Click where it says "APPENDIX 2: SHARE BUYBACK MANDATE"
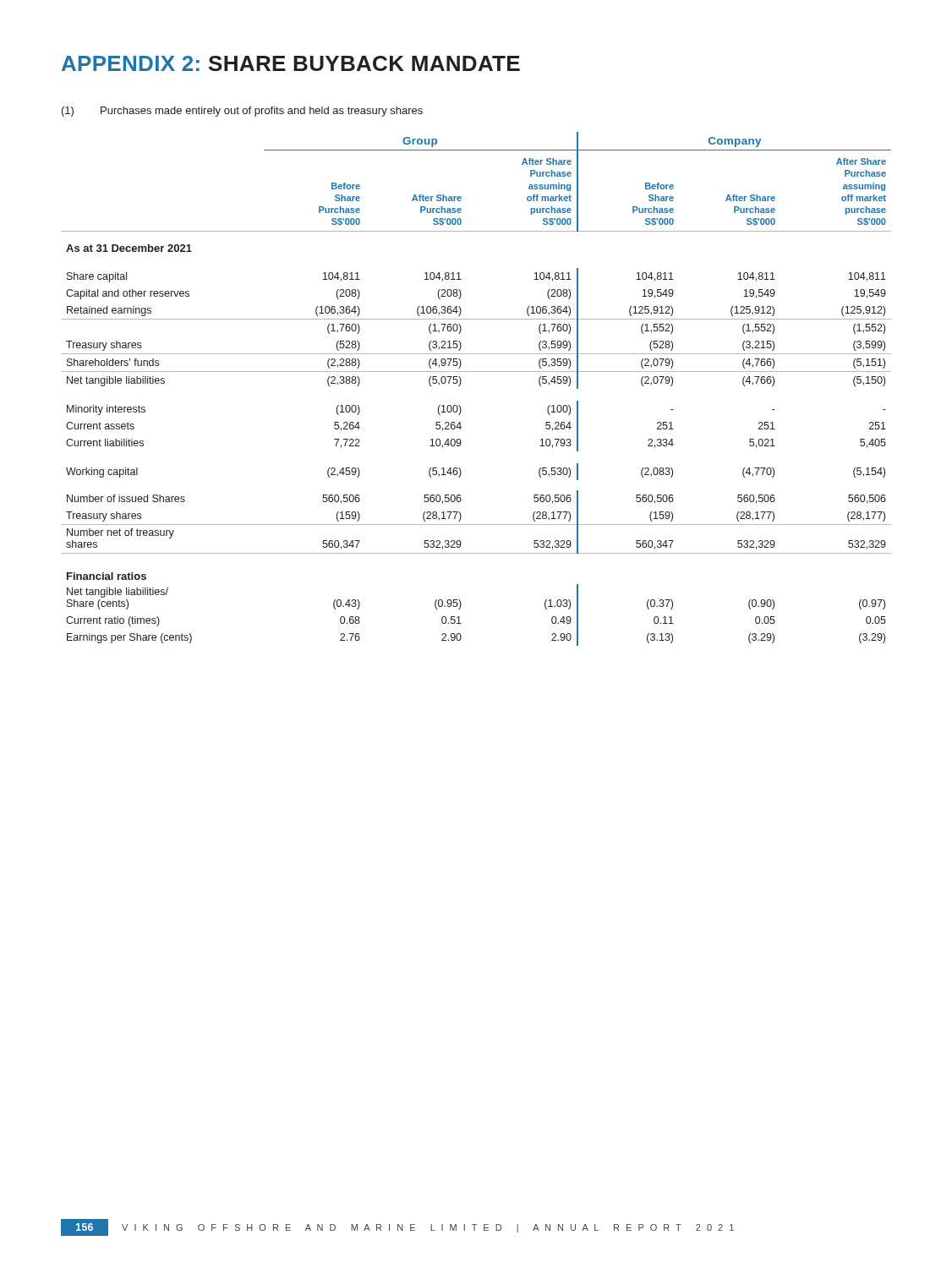 (291, 63)
